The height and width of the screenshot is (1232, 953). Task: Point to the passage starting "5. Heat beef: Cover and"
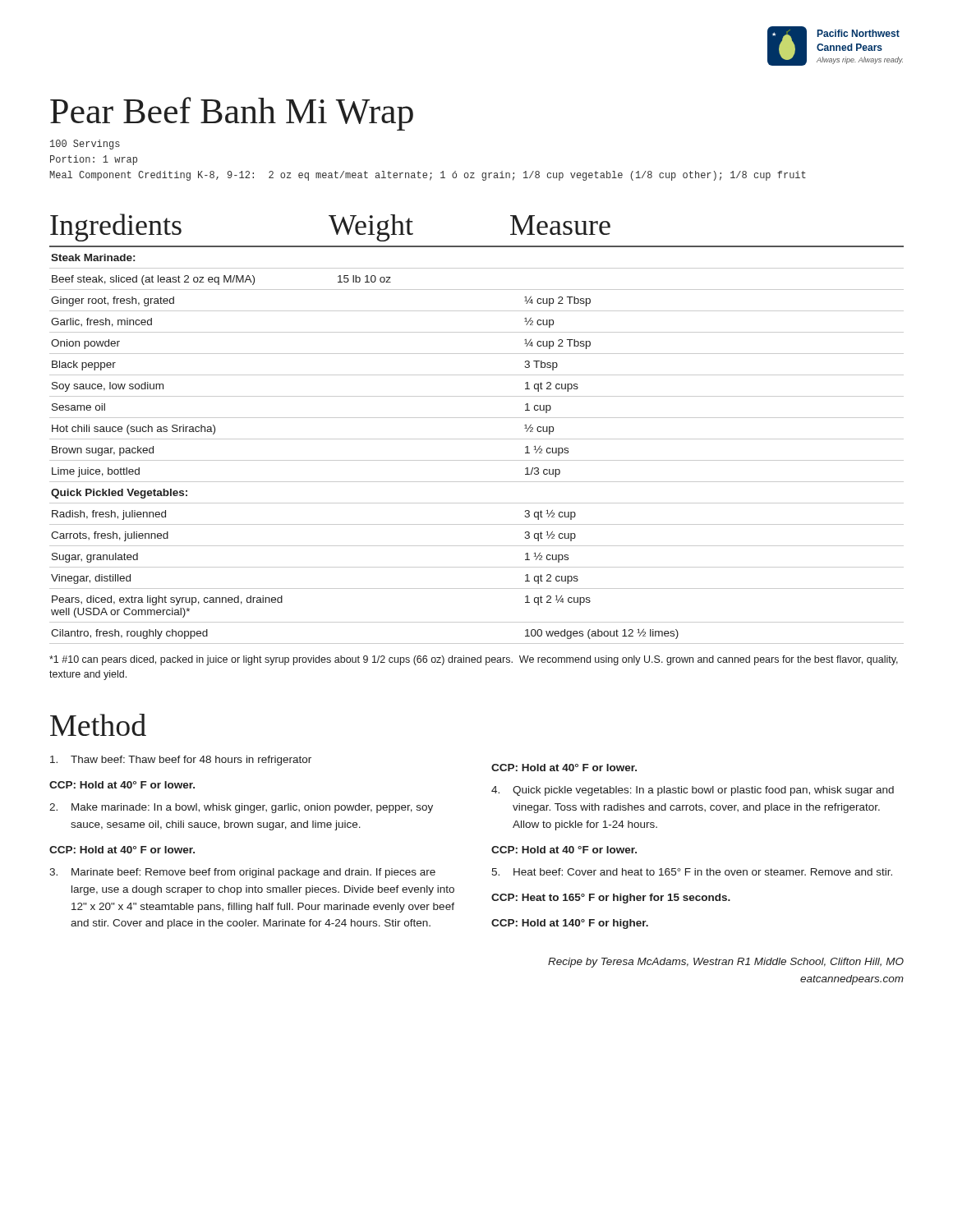(698, 872)
